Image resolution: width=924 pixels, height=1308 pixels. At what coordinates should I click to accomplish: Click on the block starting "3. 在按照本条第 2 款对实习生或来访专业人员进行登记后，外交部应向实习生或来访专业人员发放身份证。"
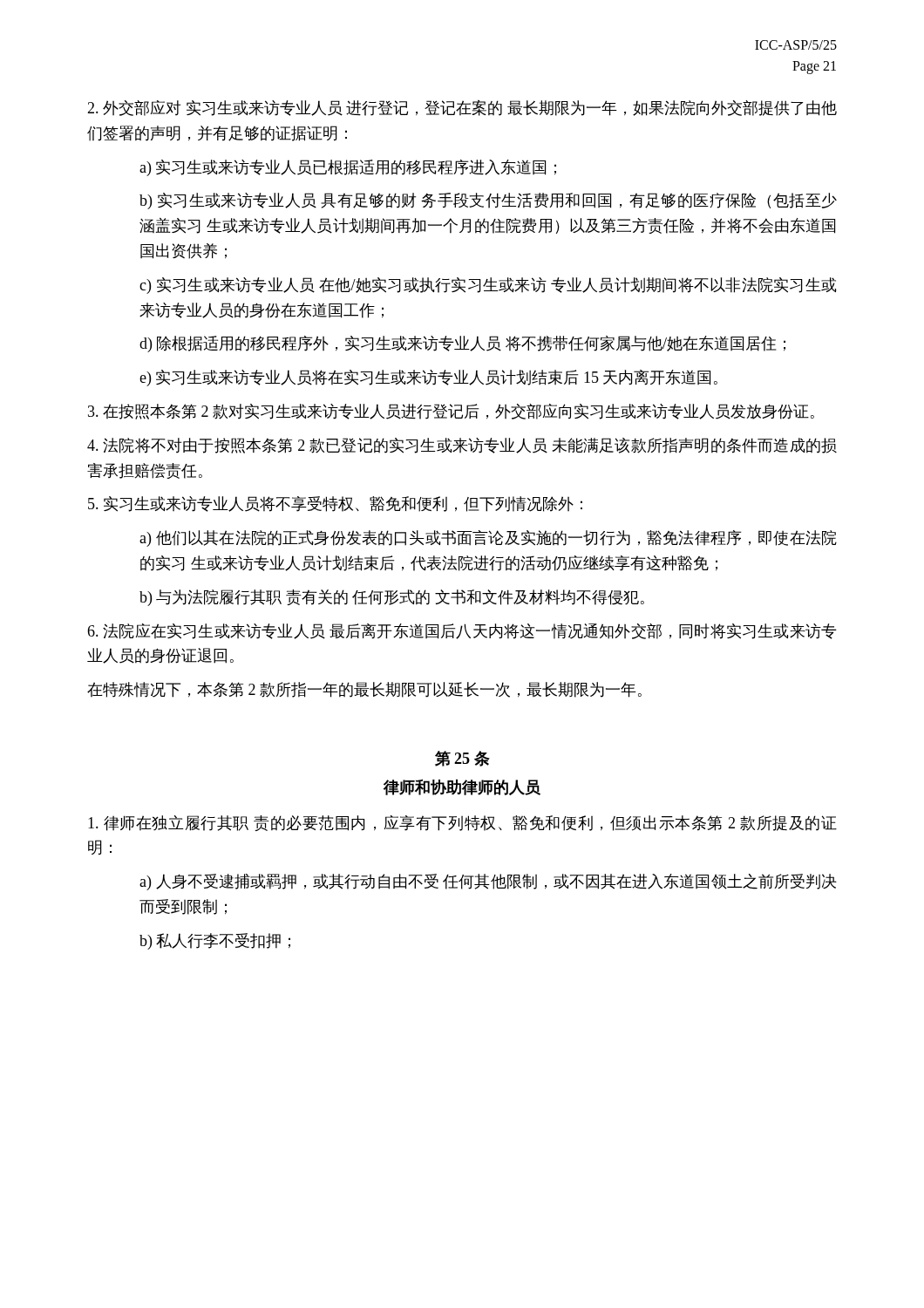tap(456, 412)
